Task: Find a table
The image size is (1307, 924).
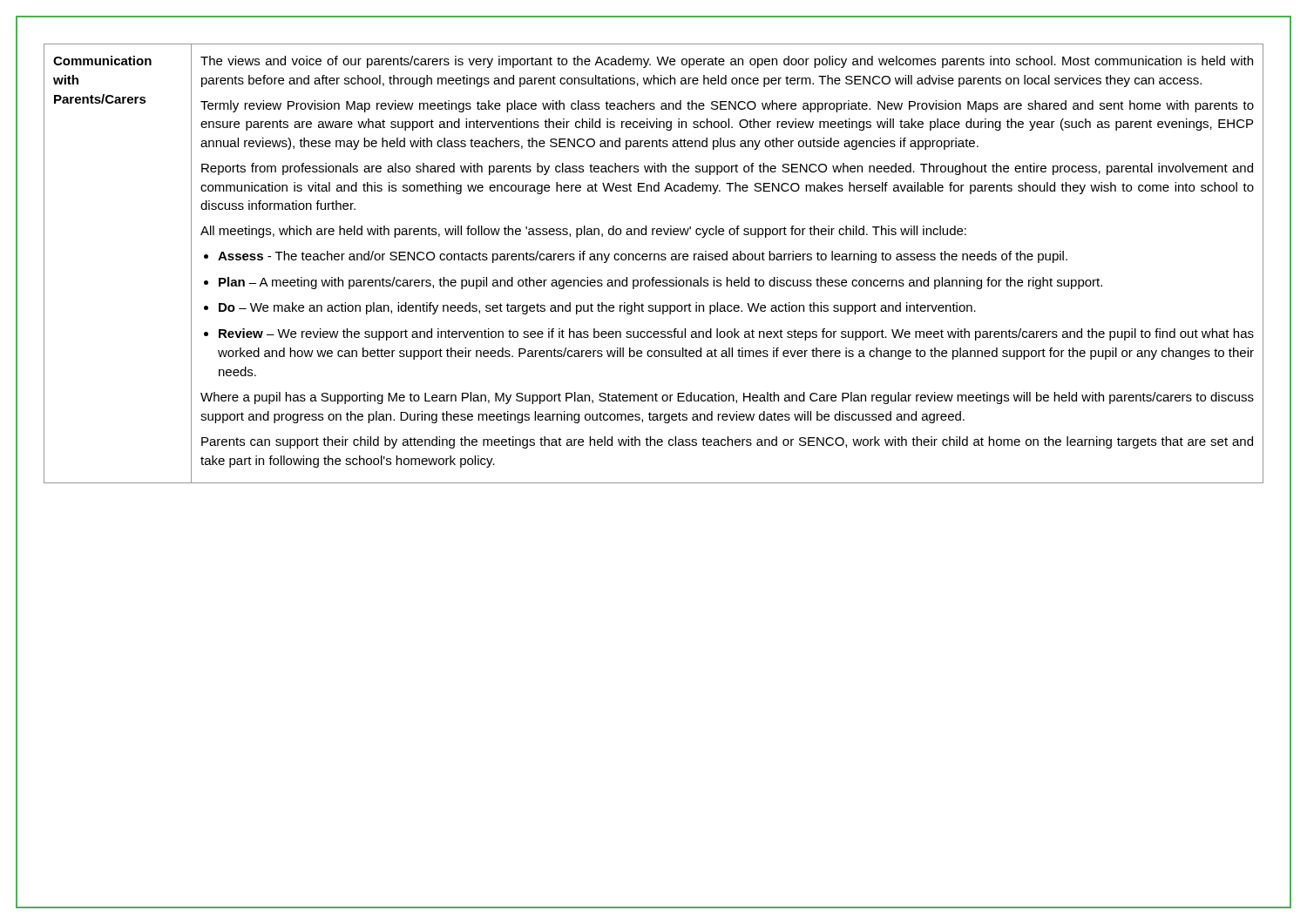Action: [x=654, y=264]
